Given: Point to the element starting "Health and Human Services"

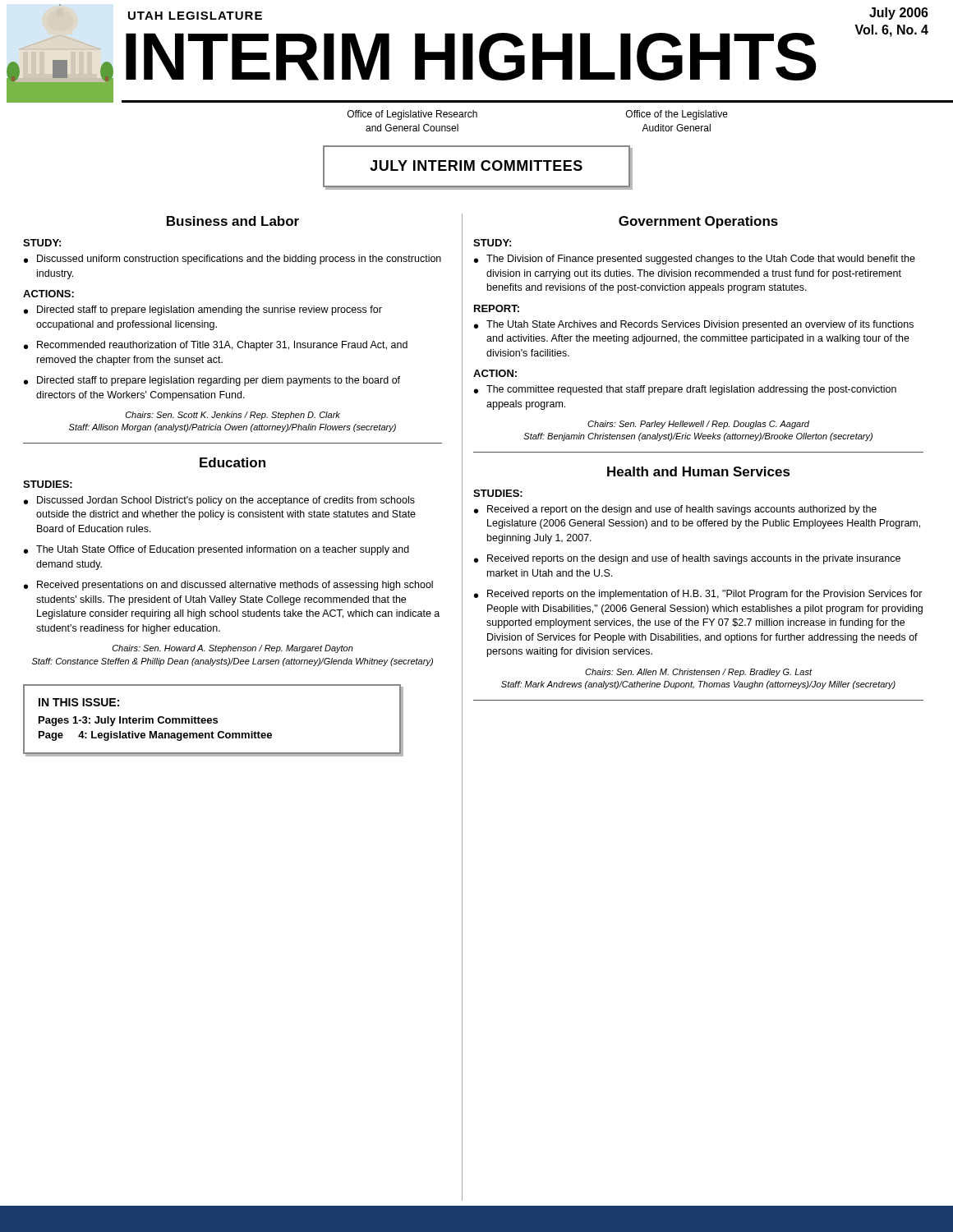Looking at the screenshot, I should [x=698, y=472].
